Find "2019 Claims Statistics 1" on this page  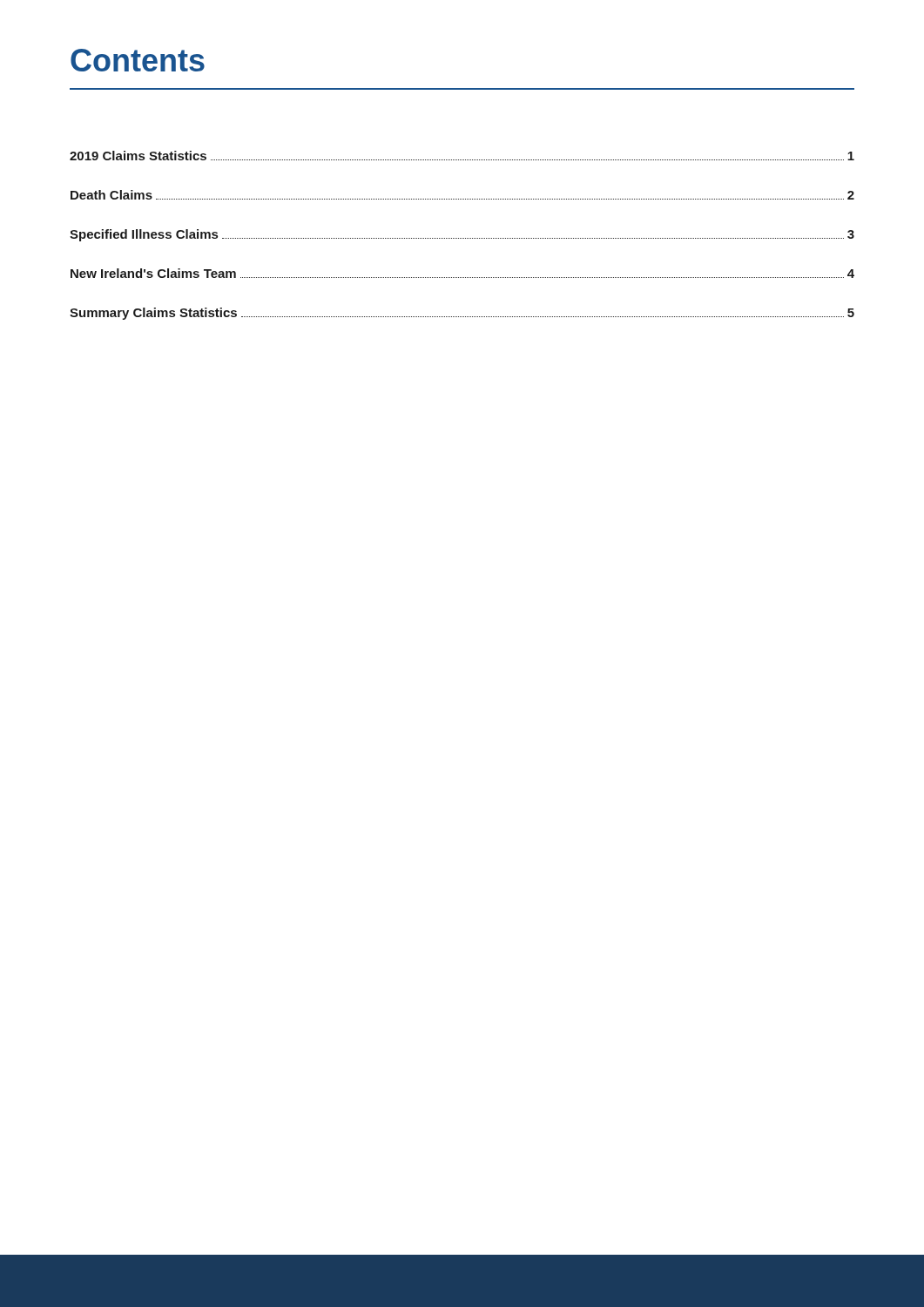[x=462, y=156]
